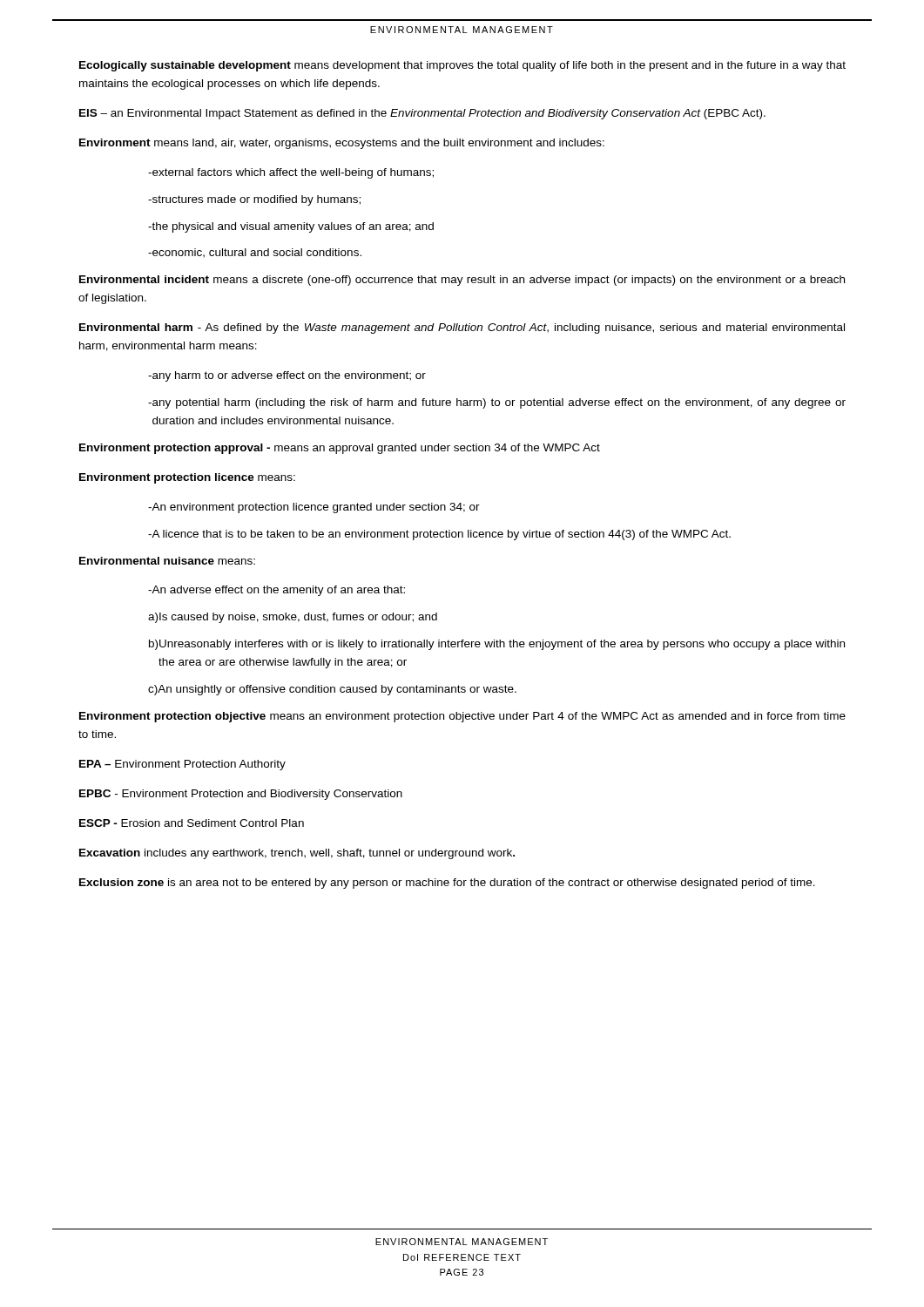Select the element starting "Environmental nuisance means:"
The width and height of the screenshot is (924, 1307).
pyautogui.click(x=167, y=560)
